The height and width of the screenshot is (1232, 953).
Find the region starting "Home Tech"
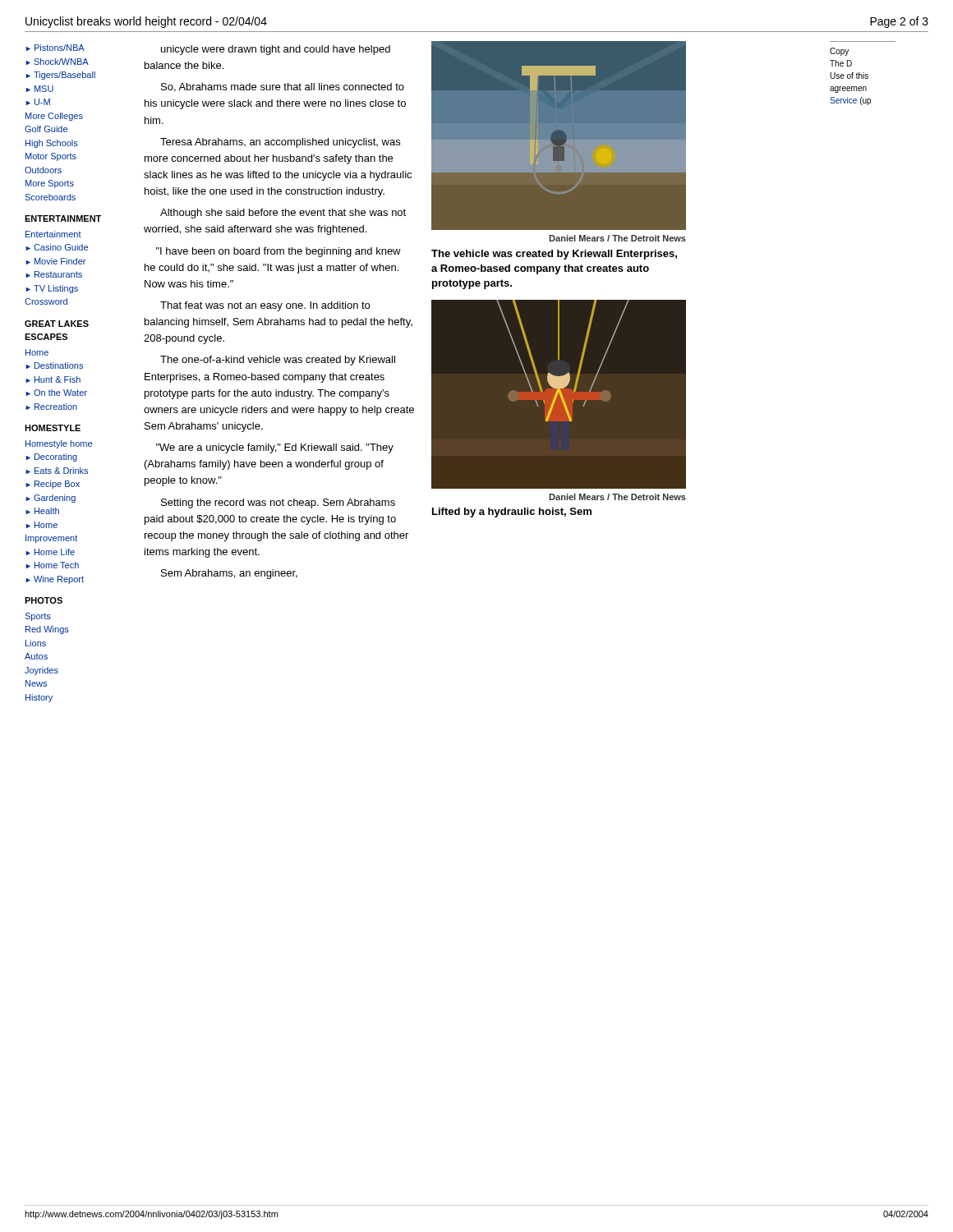click(56, 565)
